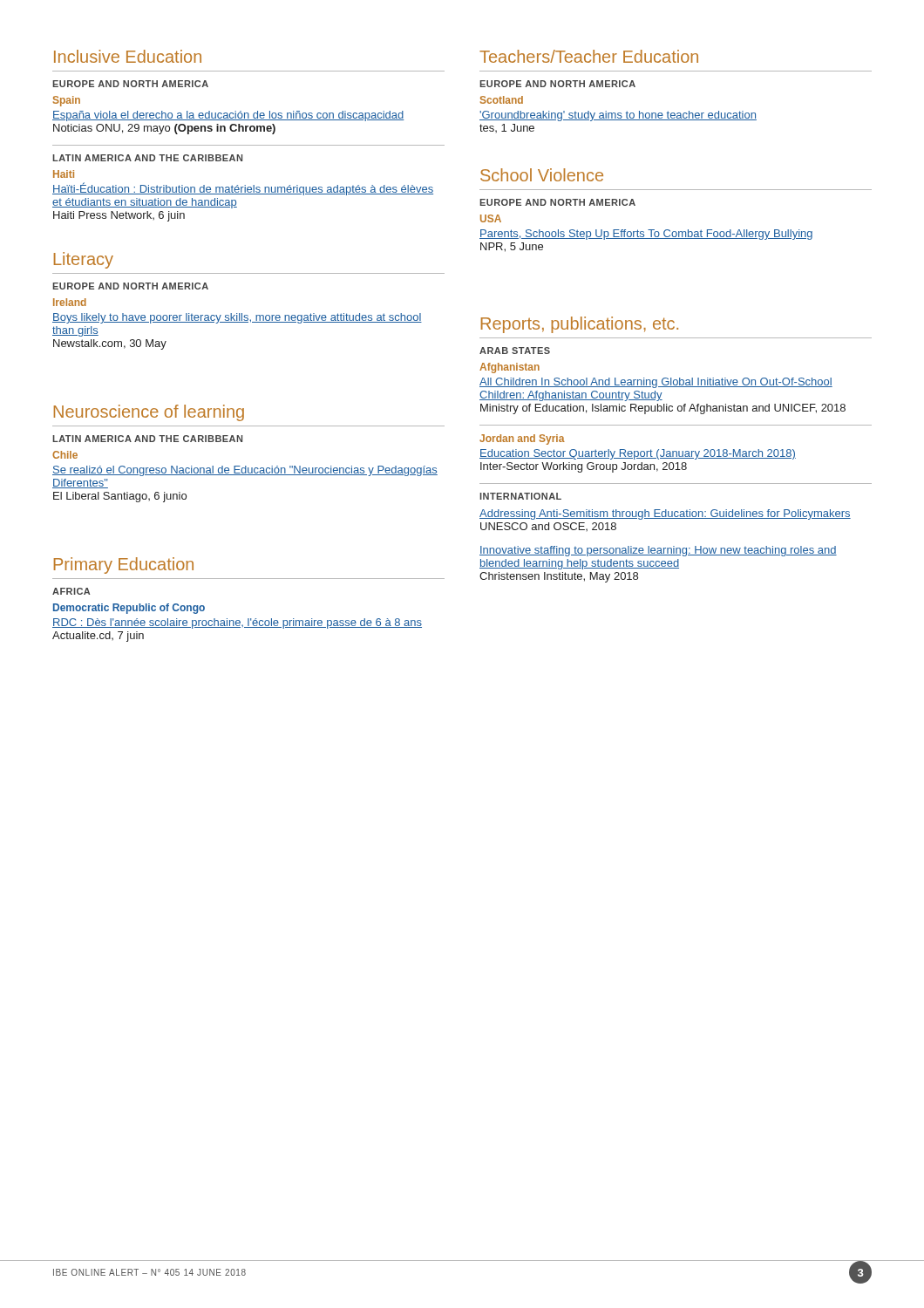Click on the list item that says "Innovative staffing to personalize learning: How"
This screenshot has width=924, height=1308.
pyautogui.click(x=676, y=563)
